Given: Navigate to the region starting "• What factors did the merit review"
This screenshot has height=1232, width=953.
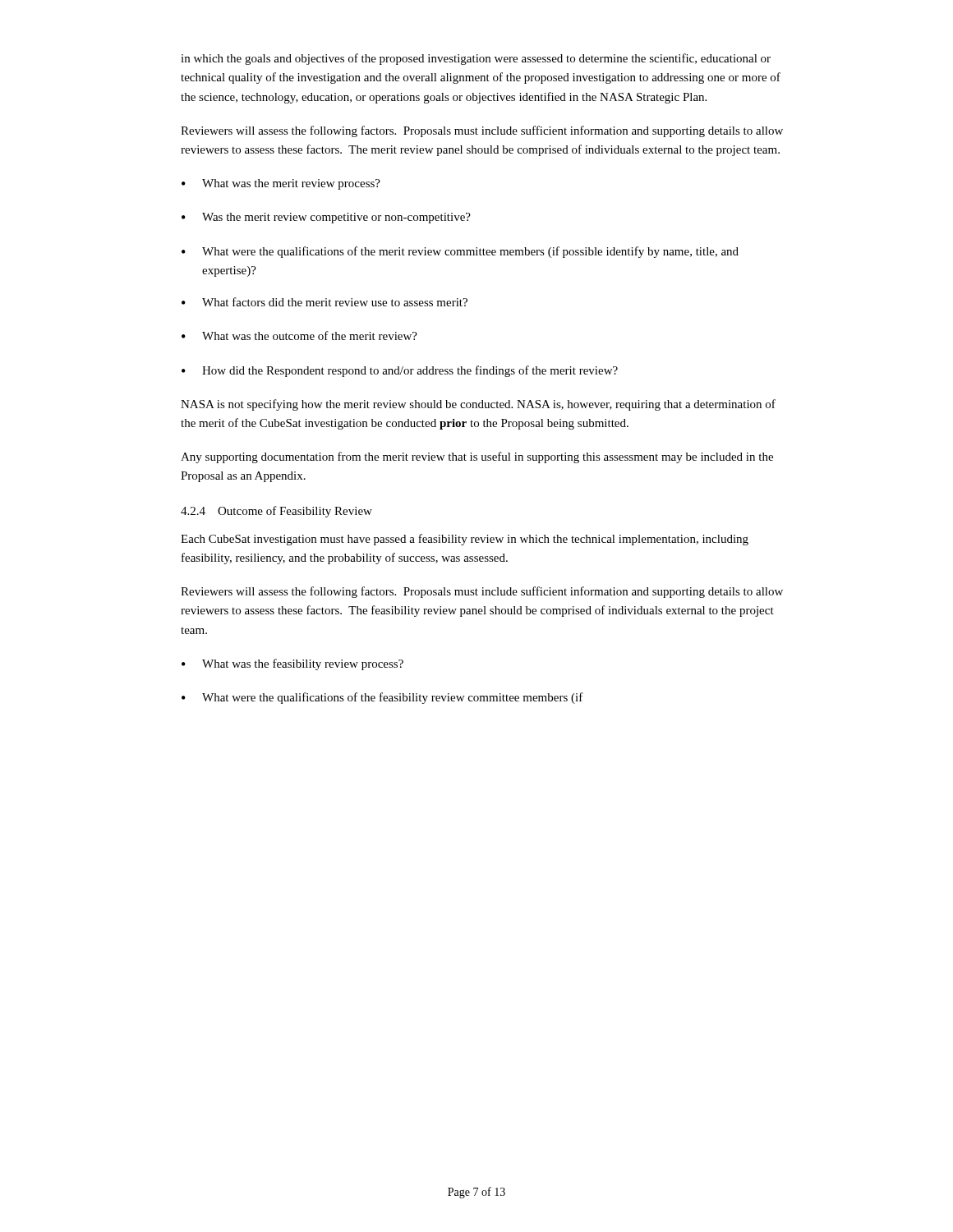Looking at the screenshot, I should (x=325, y=302).
